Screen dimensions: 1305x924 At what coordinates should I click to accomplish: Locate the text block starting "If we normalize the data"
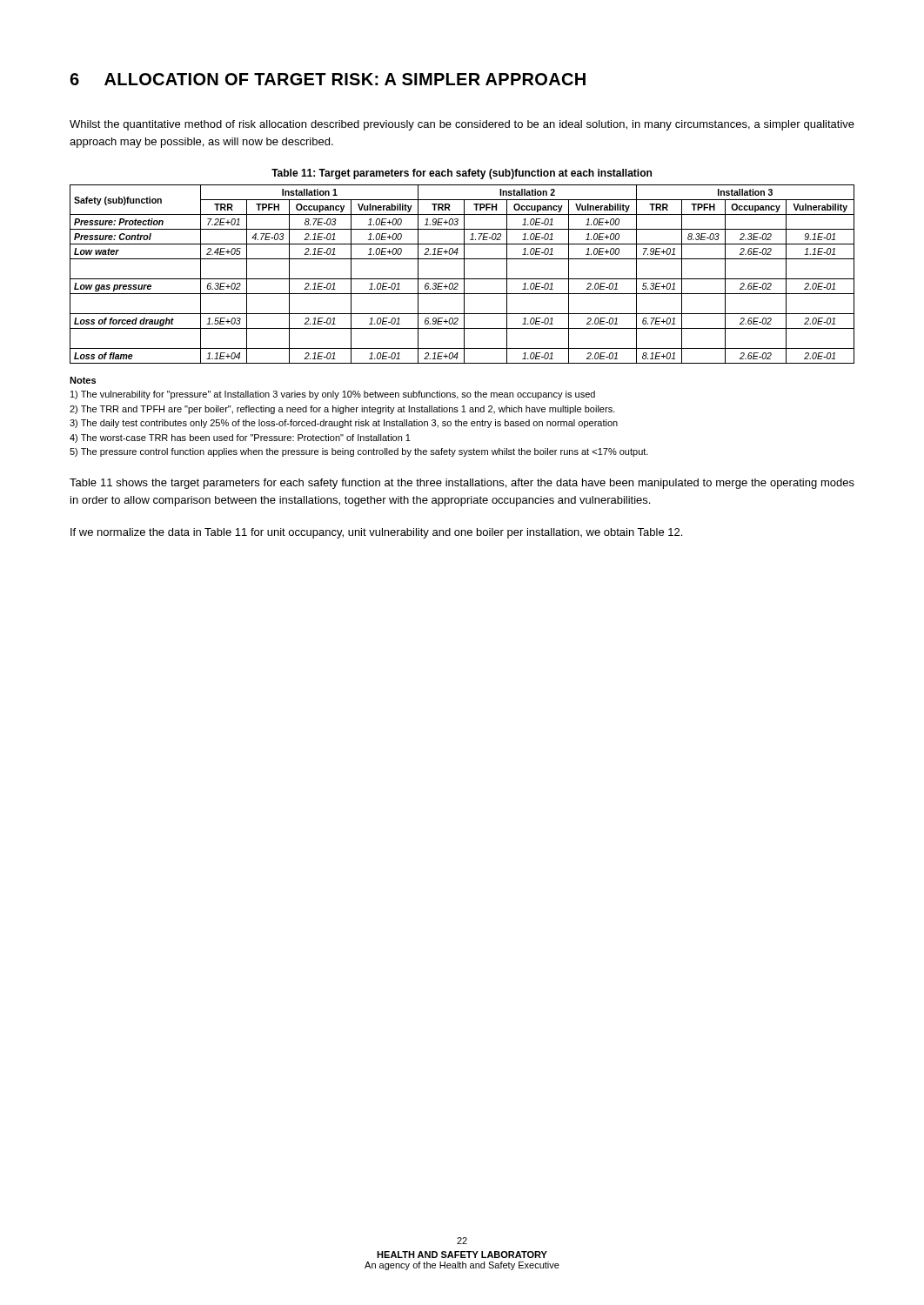[x=376, y=532]
